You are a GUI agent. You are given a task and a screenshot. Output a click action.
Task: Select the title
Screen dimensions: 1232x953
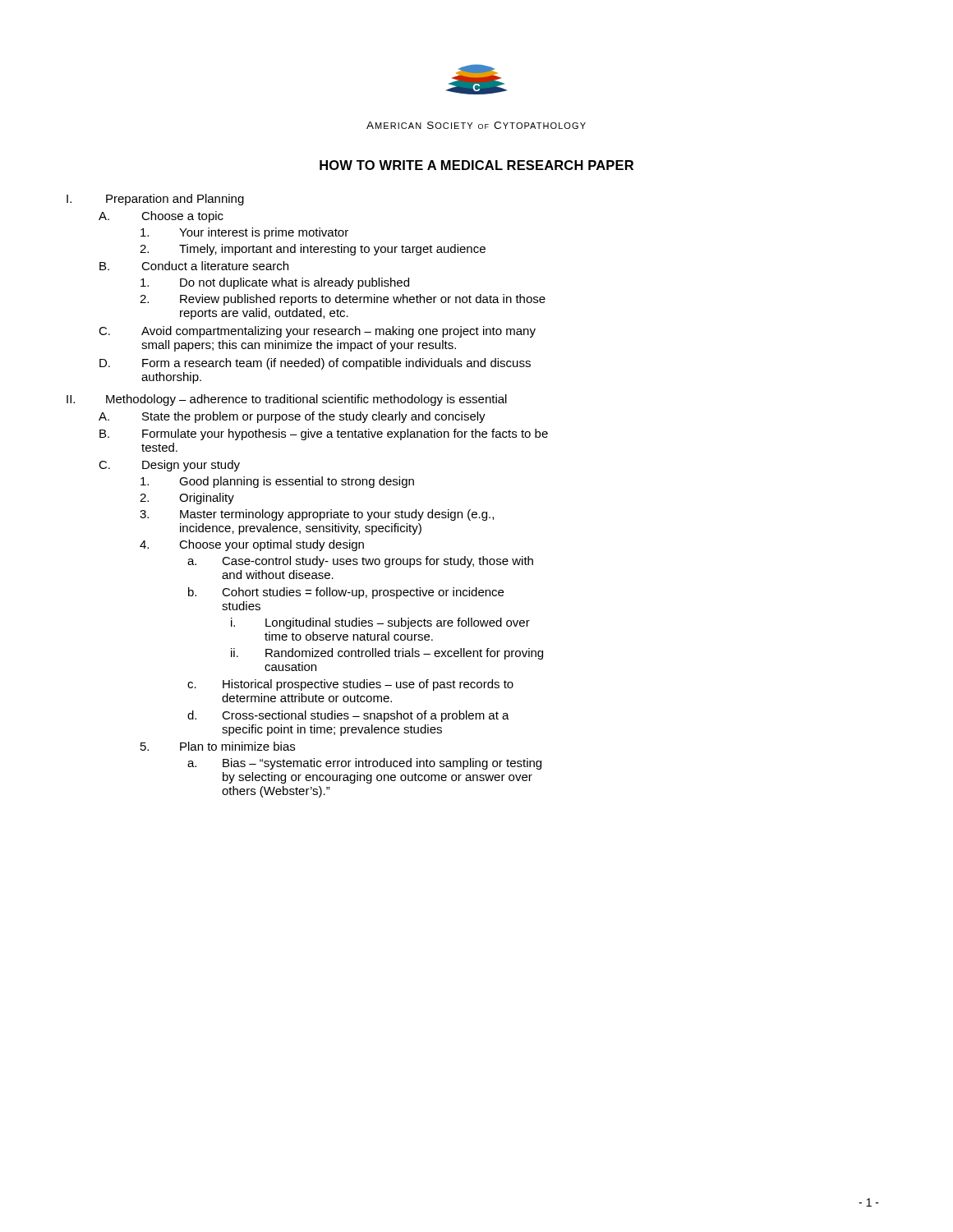(476, 165)
